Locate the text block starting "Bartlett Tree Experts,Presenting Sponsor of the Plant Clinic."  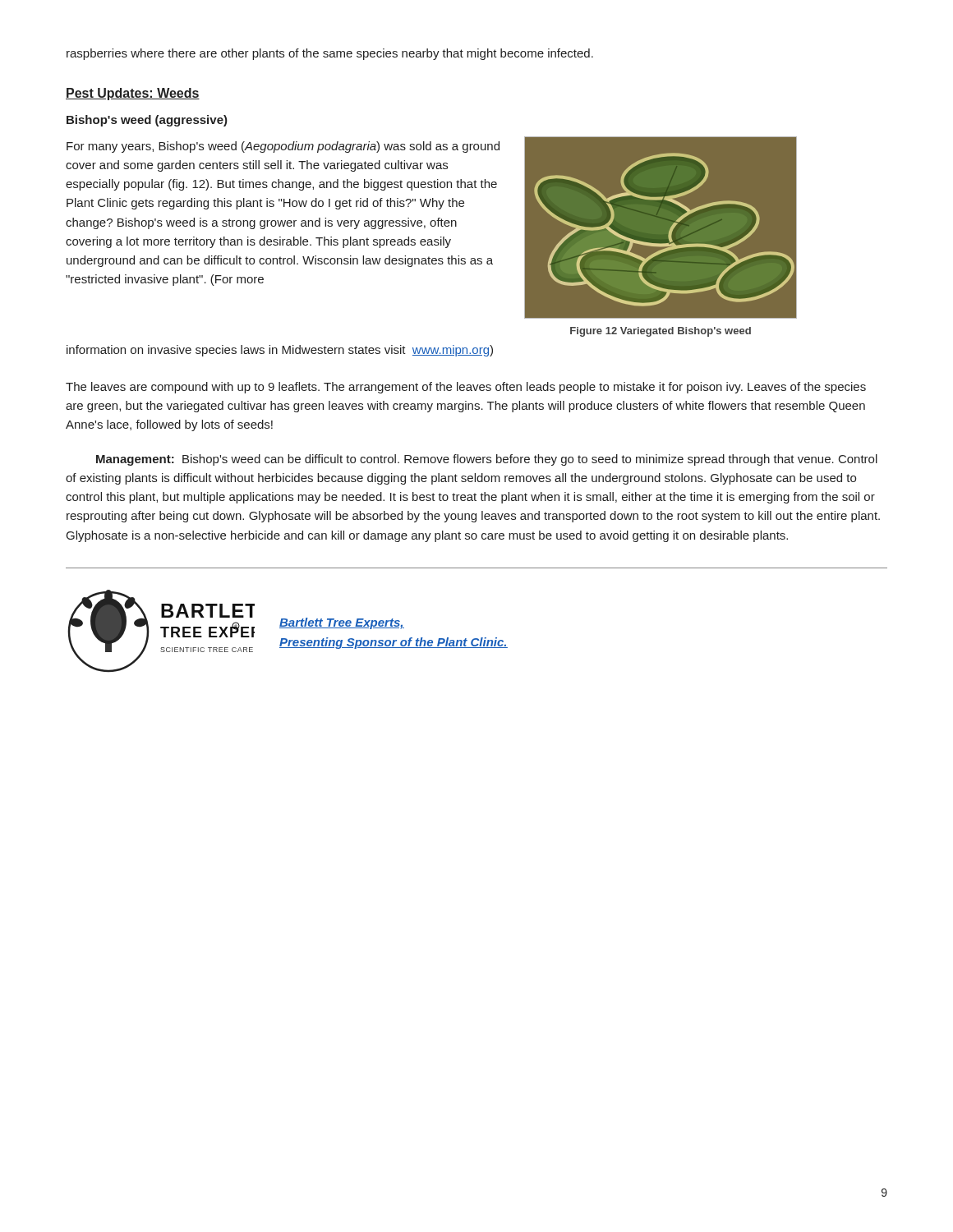click(393, 632)
